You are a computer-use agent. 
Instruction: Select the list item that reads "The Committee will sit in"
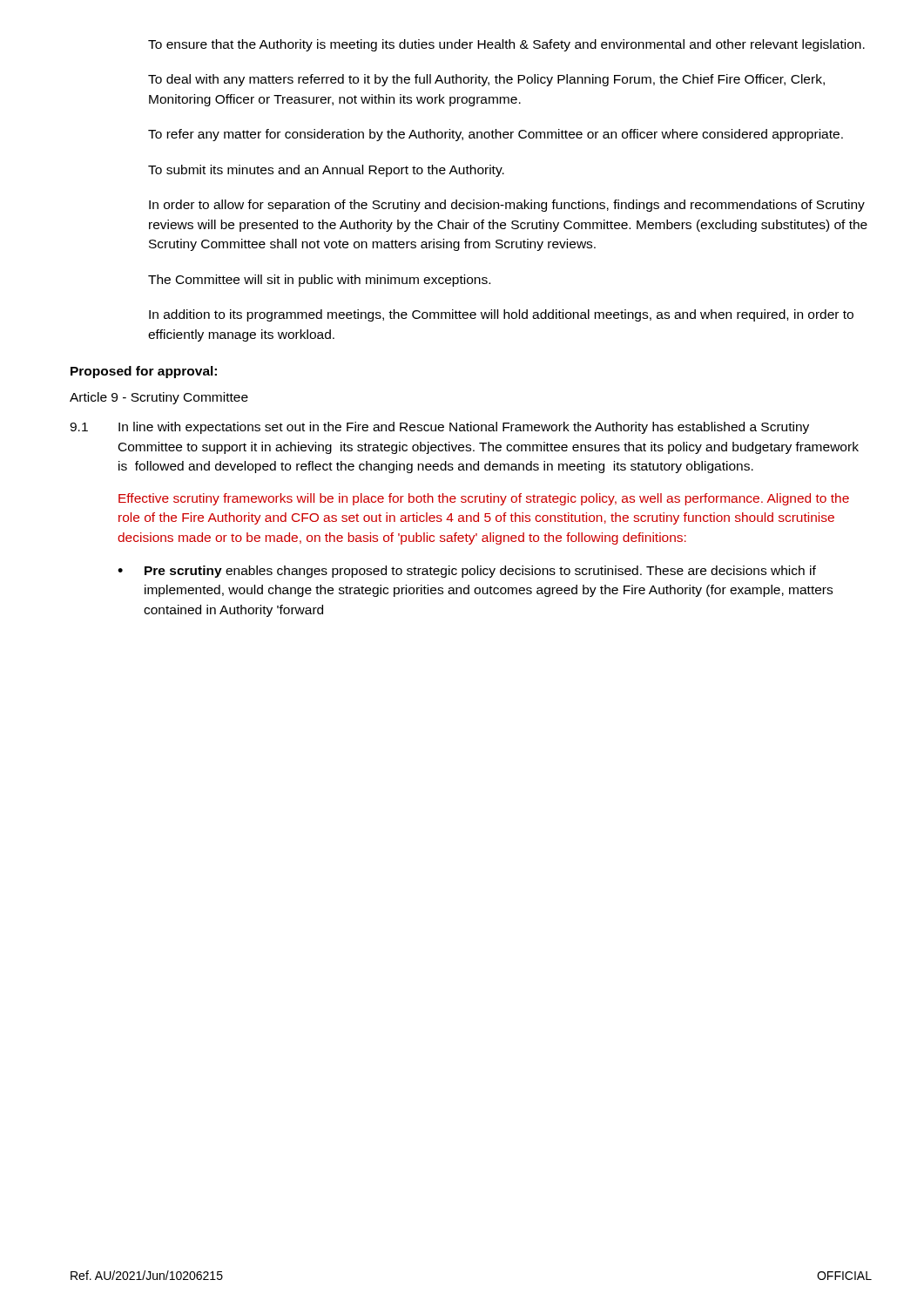pyautogui.click(x=320, y=279)
